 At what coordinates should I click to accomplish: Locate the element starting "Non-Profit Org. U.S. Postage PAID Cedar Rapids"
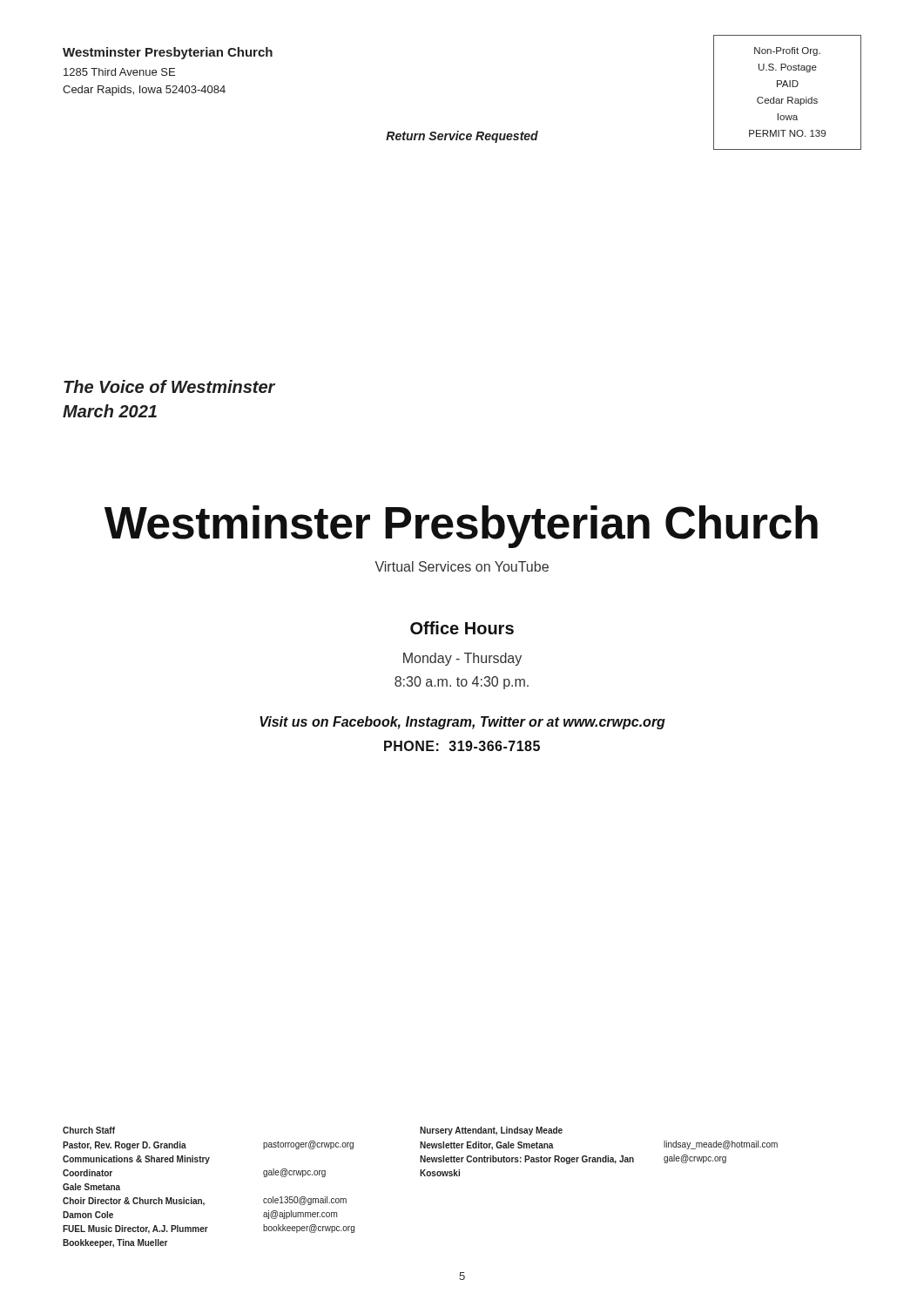coord(787,92)
